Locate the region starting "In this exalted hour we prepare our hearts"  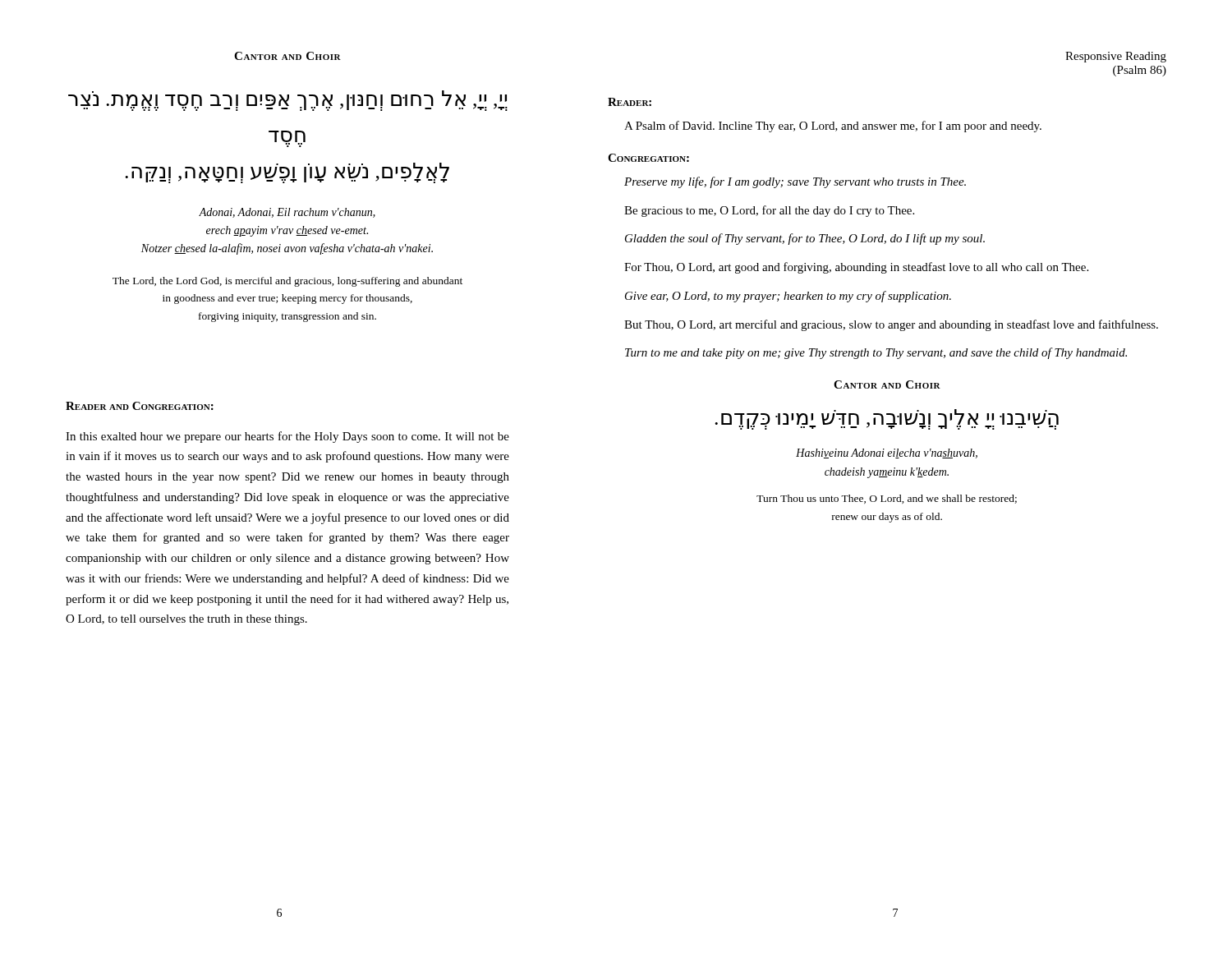[287, 527]
